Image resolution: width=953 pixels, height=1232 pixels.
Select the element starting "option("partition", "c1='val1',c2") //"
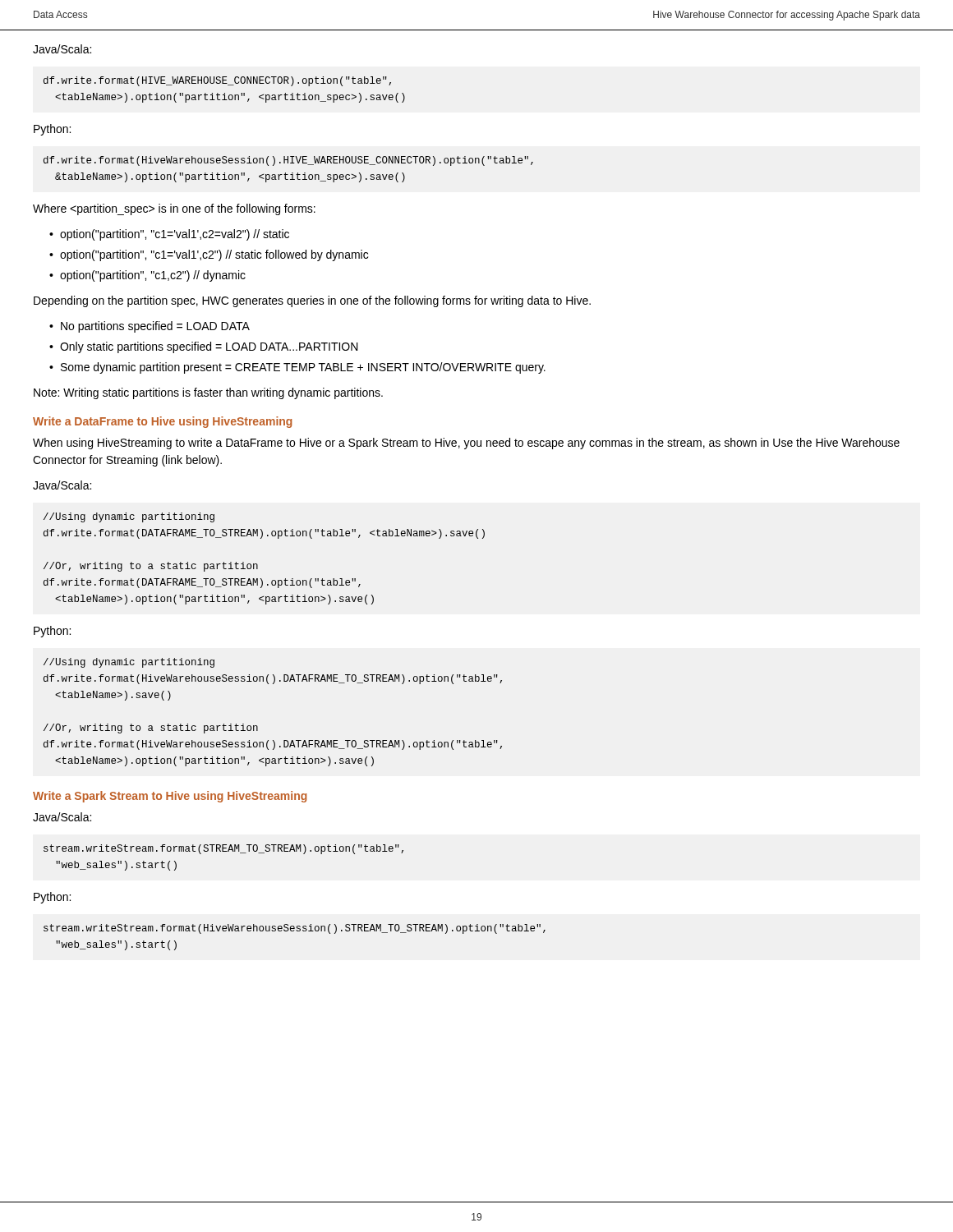click(214, 255)
